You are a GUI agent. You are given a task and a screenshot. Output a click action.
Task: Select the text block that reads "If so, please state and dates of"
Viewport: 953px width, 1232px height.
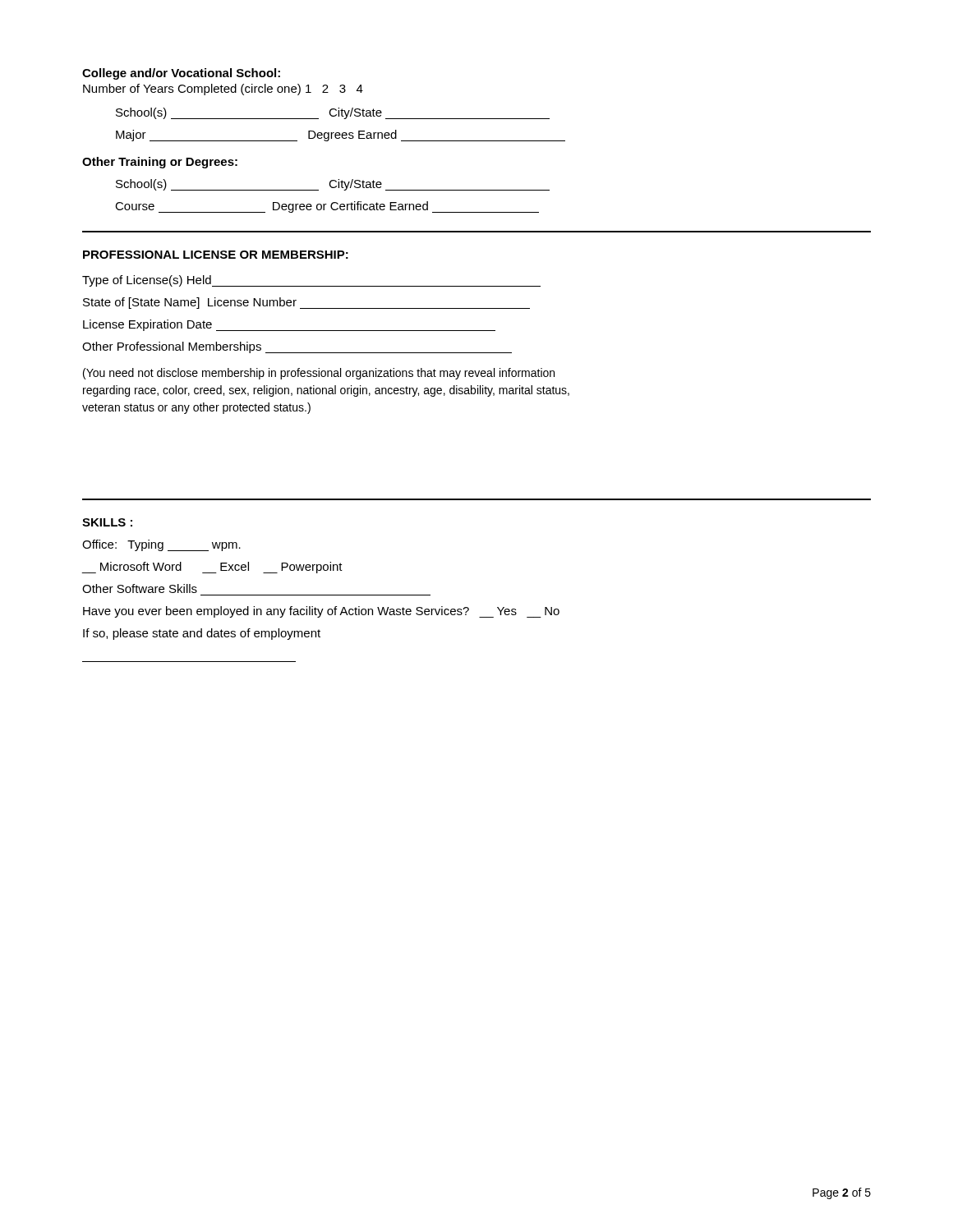click(201, 633)
